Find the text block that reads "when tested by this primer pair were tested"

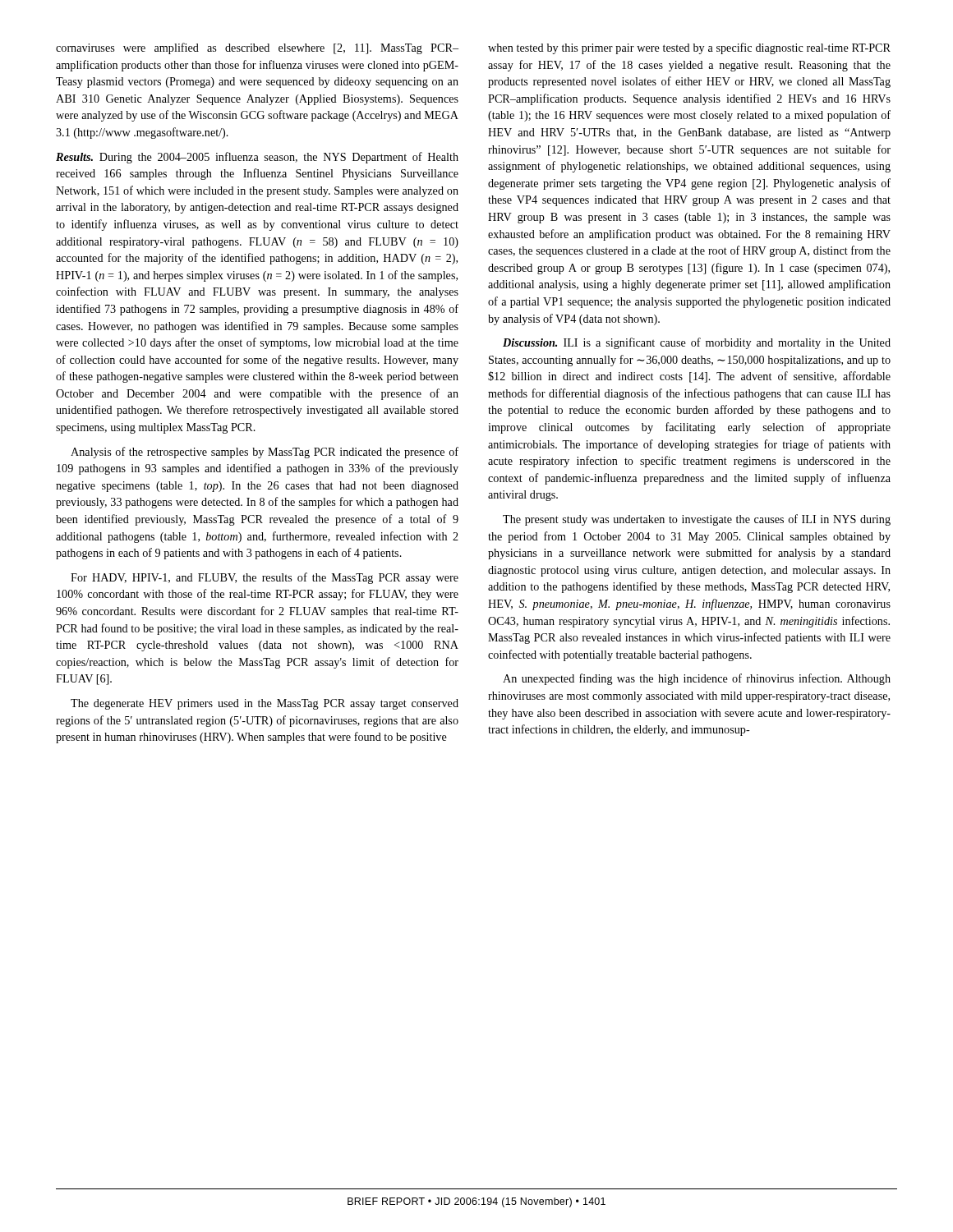(x=689, y=183)
